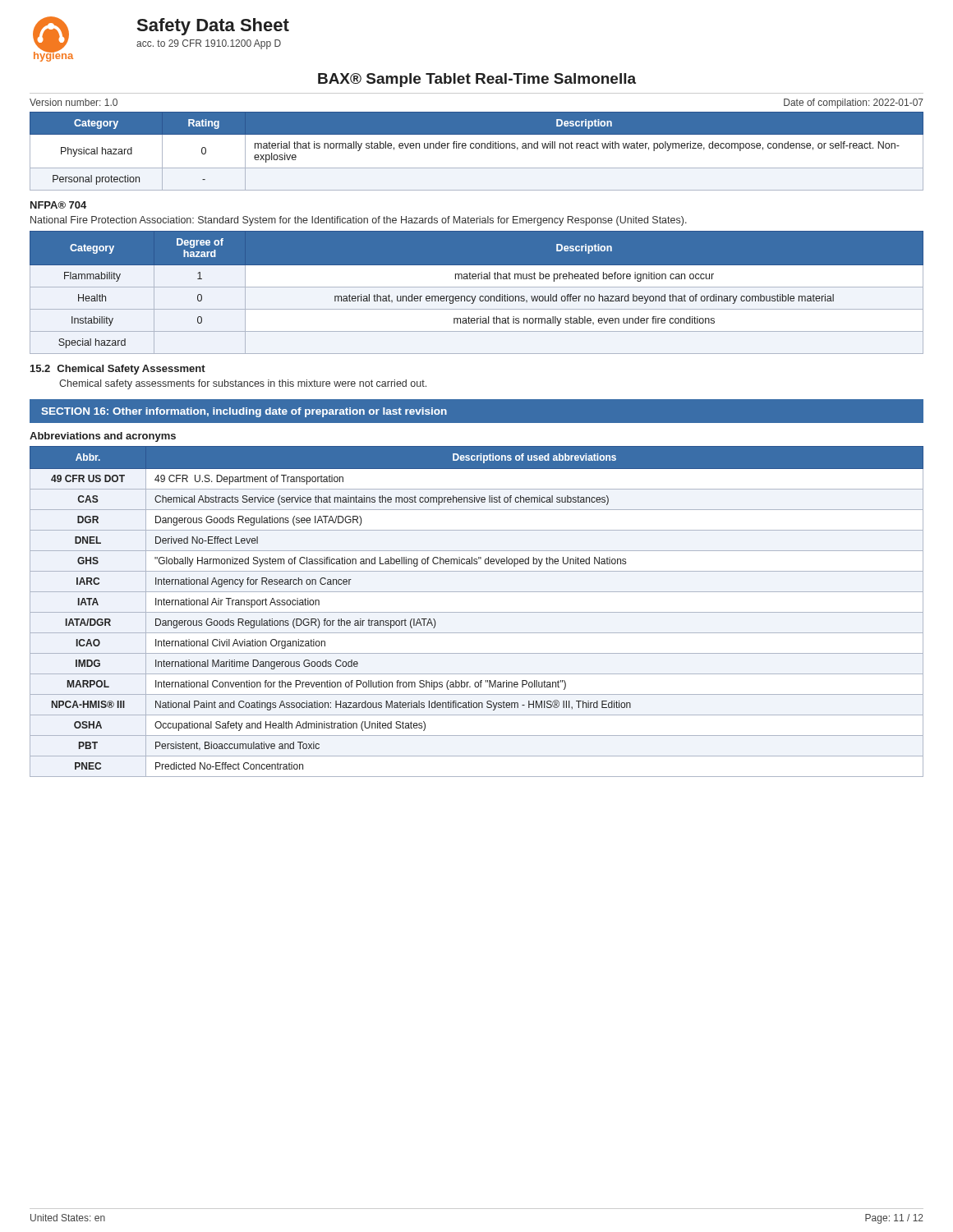Select the section header containing "NFPA® 704"
Image resolution: width=953 pixels, height=1232 pixels.
(x=58, y=205)
